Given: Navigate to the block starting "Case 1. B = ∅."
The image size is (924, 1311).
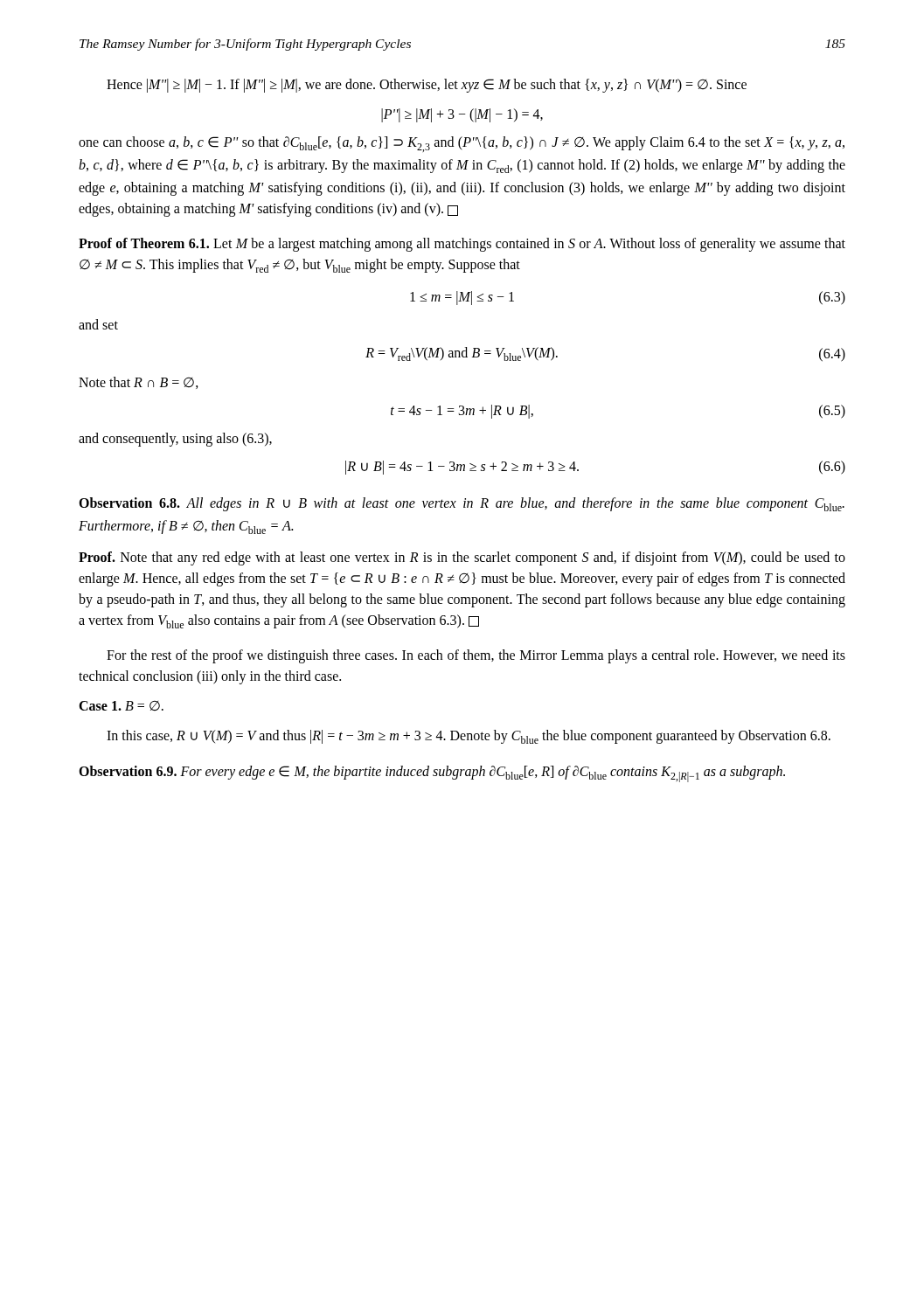Looking at the screenshot, I should tap(121, 706).
